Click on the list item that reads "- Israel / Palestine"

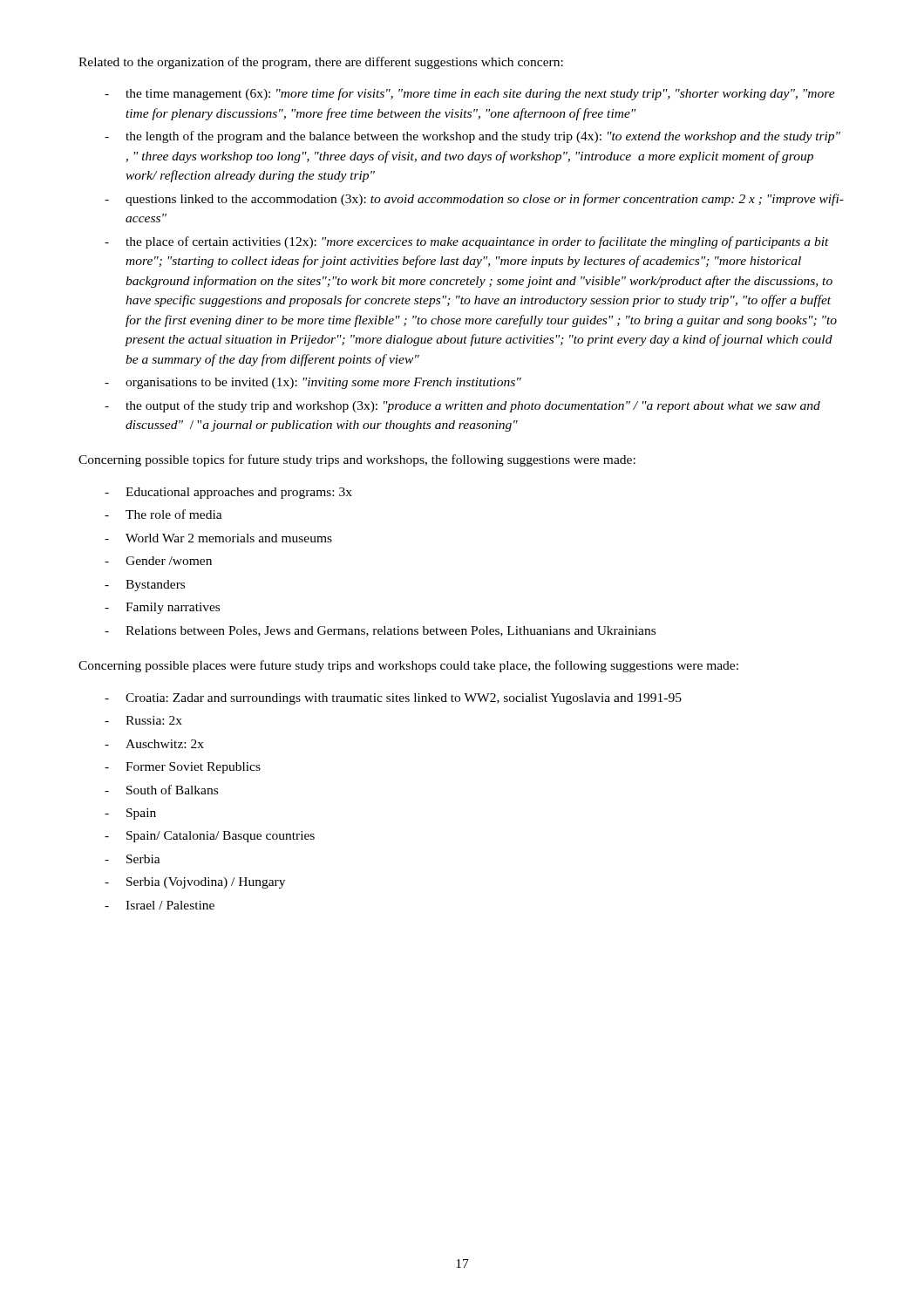click(x=160, y=905)
